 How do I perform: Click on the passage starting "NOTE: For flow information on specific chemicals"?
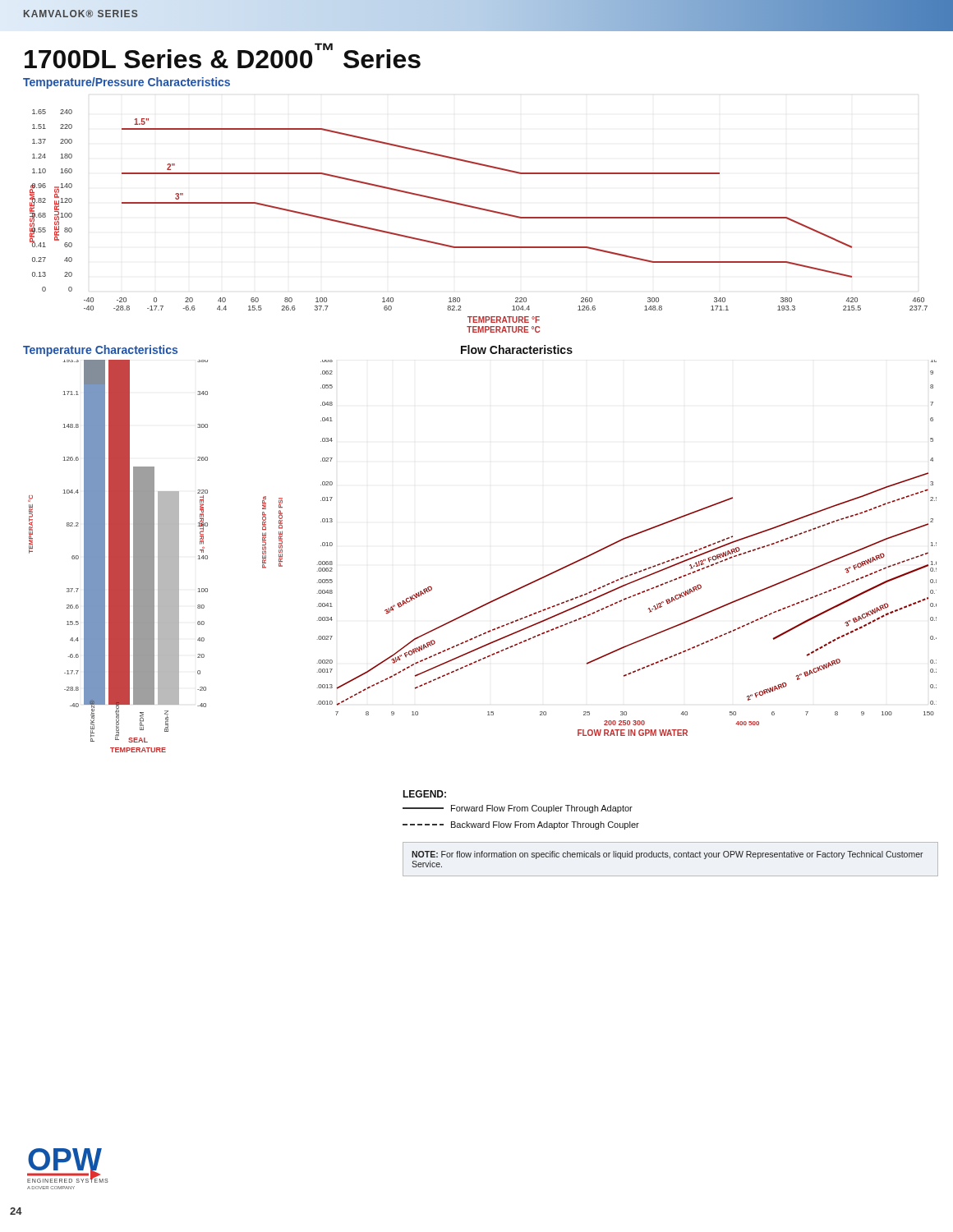[667, 859]
